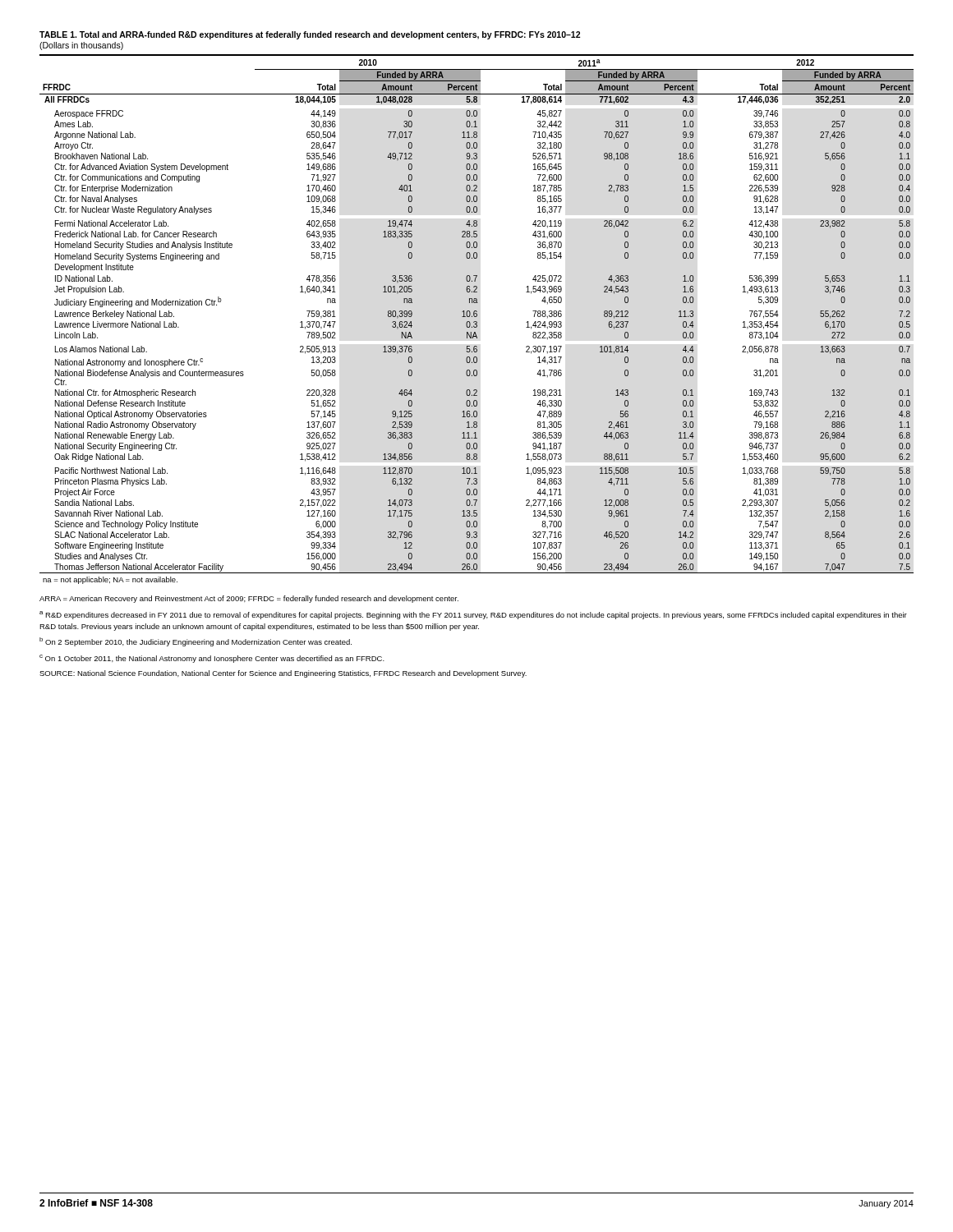Select the footnote with the text "a R&D expenditures decreased in FY 2011"
This screenshot has width=953, height=1232.
473,619
